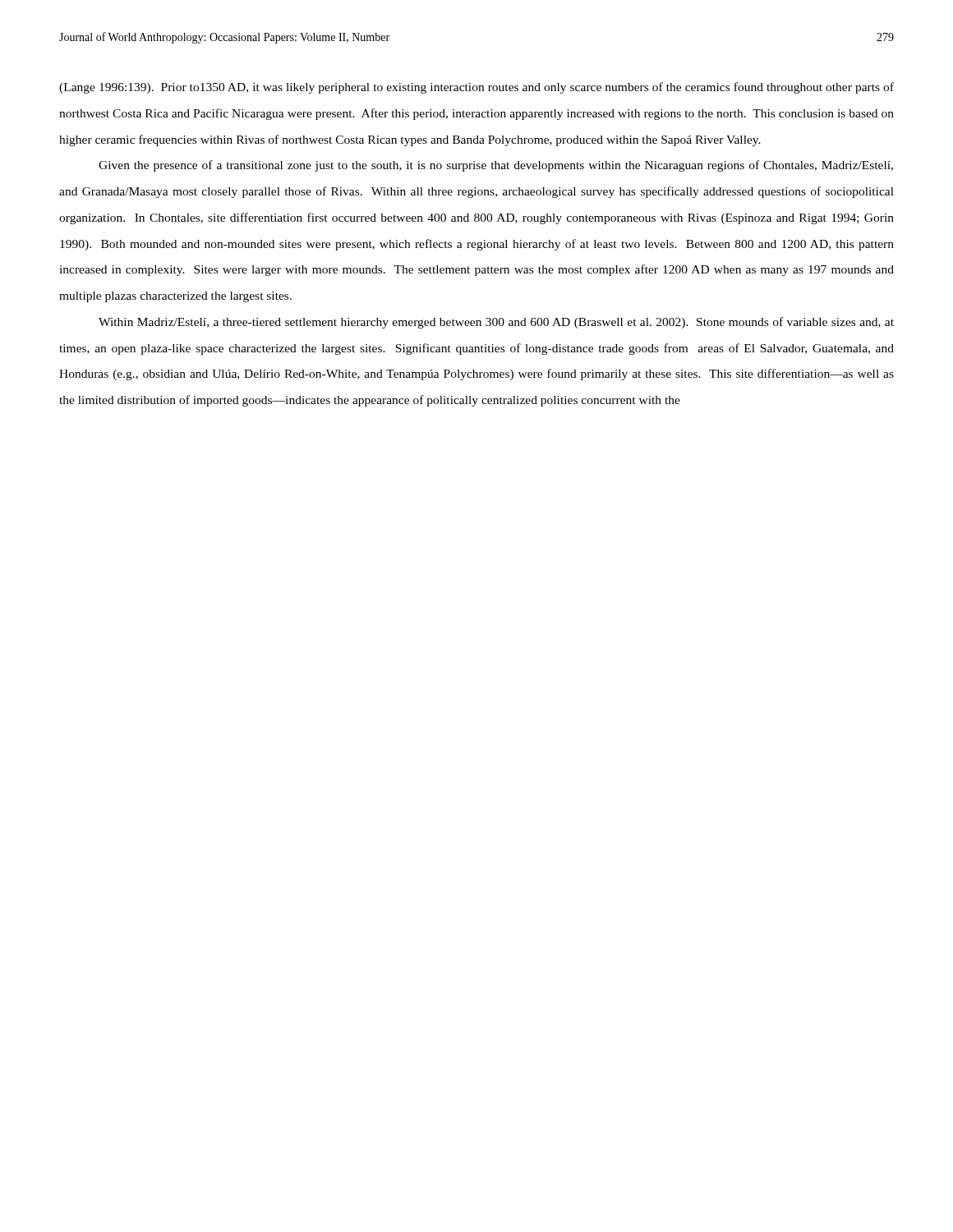Find the block starting "Within Madriz/Estelí, a three-tiered settlement"
953x1232 pixels.
(476, 361)
